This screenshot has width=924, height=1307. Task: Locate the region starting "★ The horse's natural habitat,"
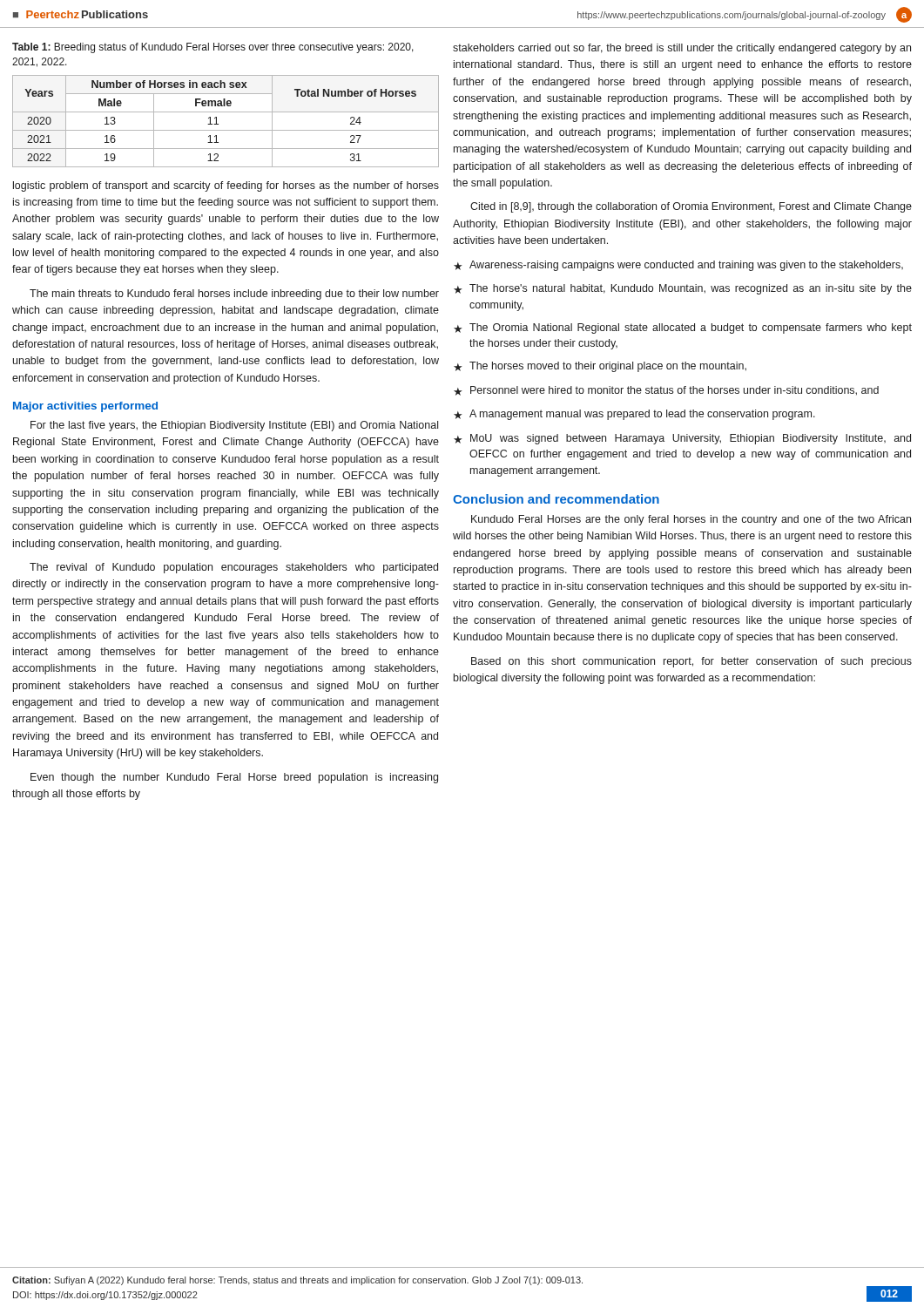click(x=682, y=297)
